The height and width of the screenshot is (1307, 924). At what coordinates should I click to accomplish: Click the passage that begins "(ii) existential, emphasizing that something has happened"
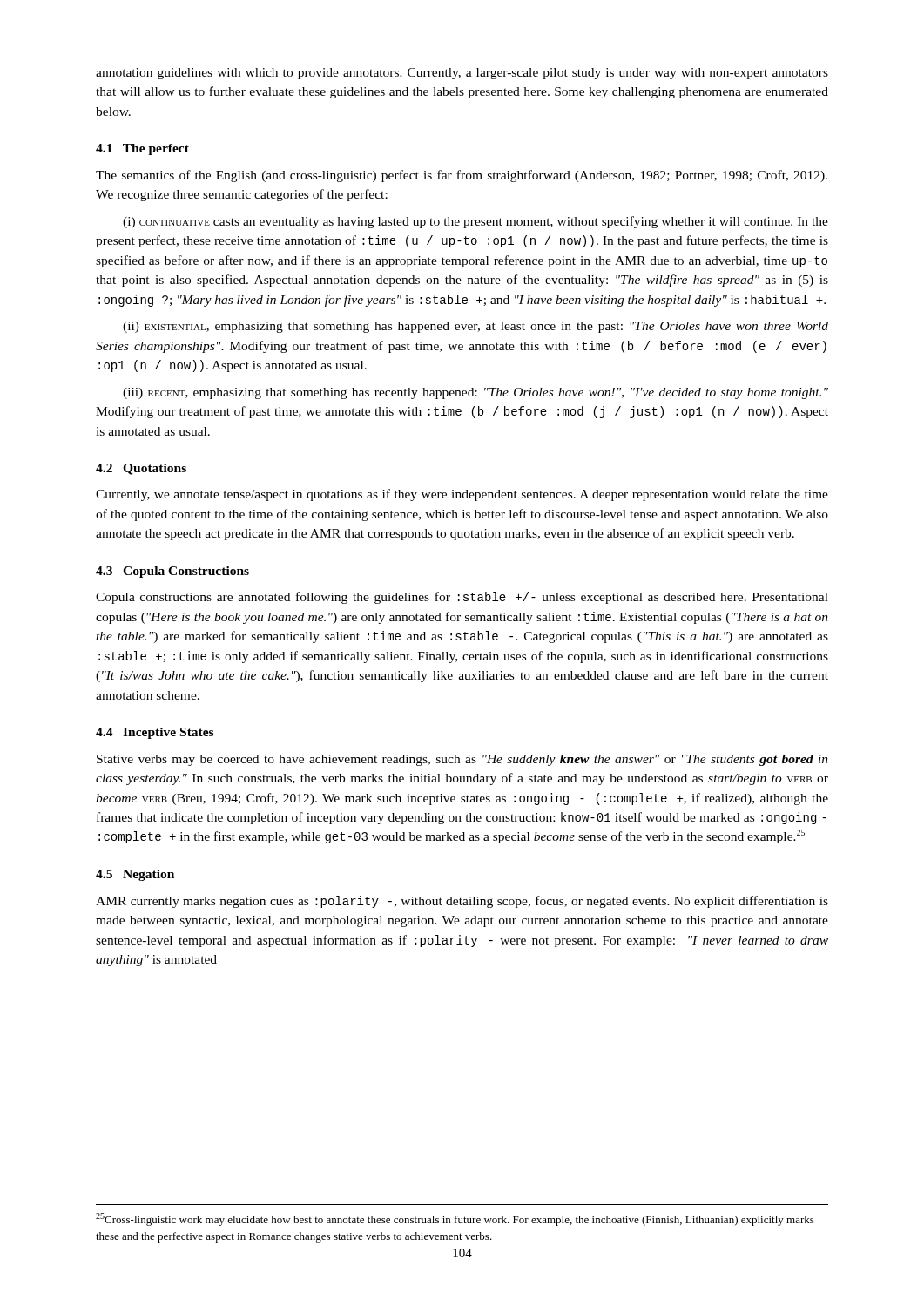pyautogui.click(x=462, y=346)
